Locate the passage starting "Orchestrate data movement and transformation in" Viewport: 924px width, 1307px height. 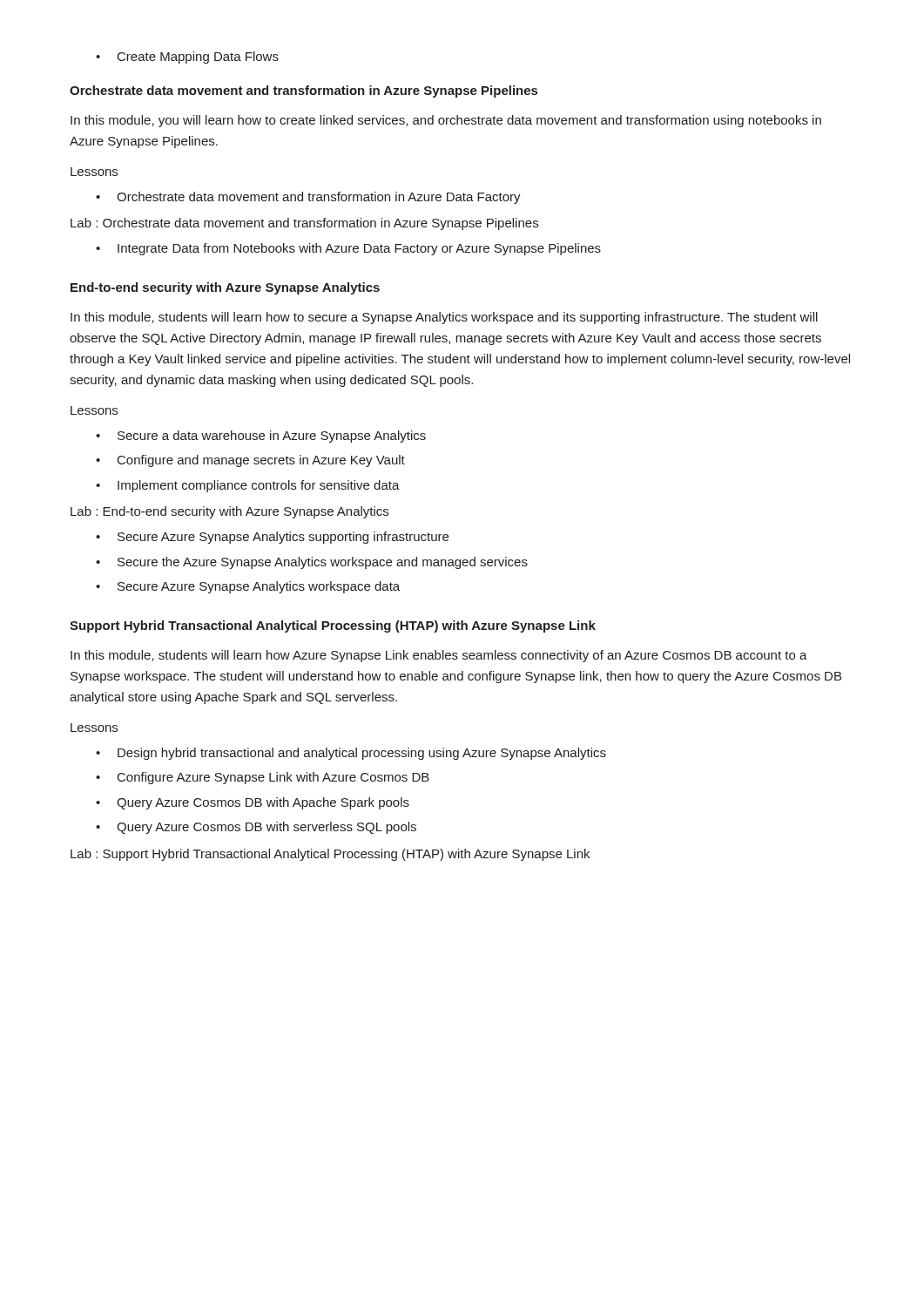click(304, 90)
